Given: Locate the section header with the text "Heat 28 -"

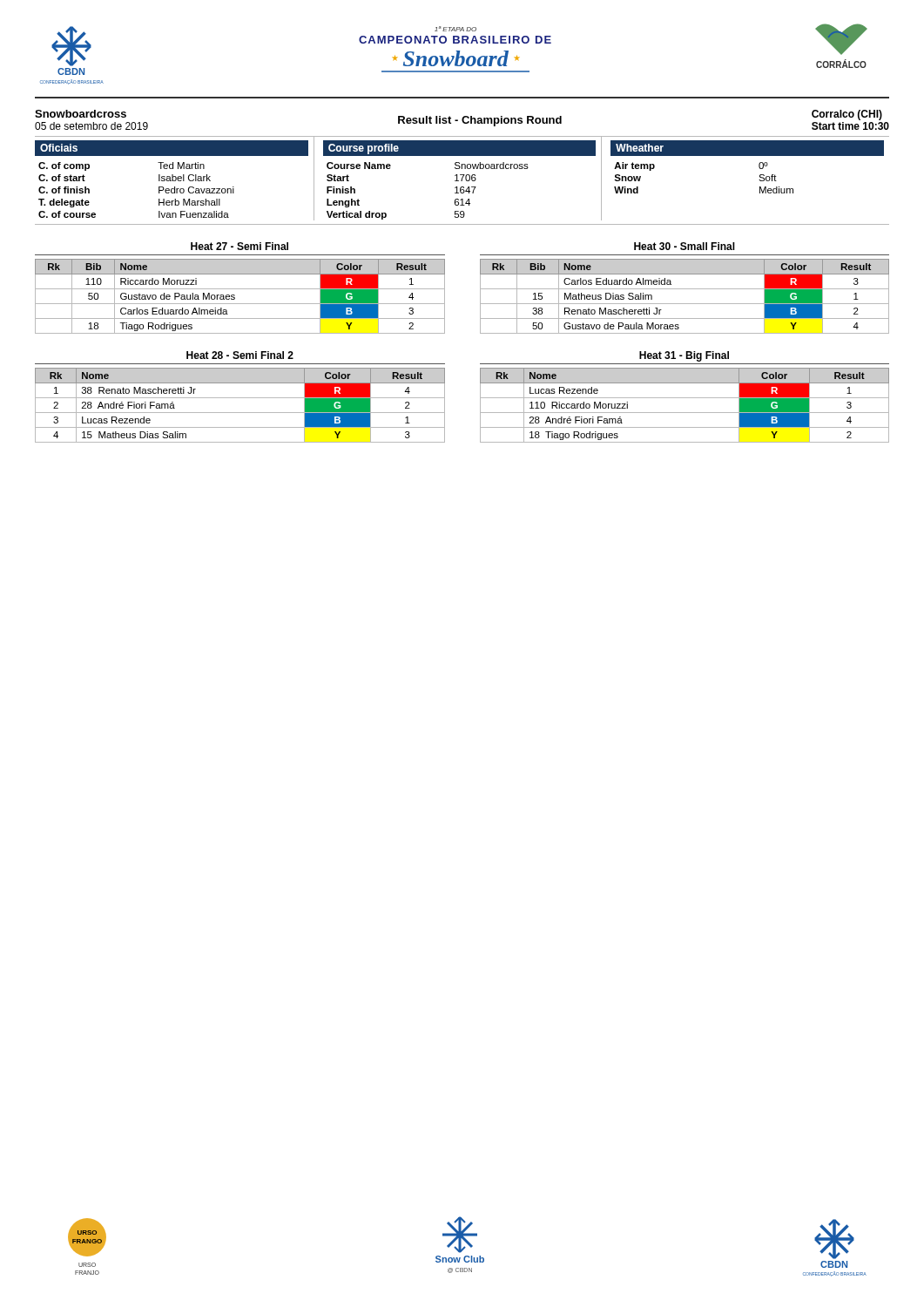Looking at the screenshot, I should tap(240, 356).
